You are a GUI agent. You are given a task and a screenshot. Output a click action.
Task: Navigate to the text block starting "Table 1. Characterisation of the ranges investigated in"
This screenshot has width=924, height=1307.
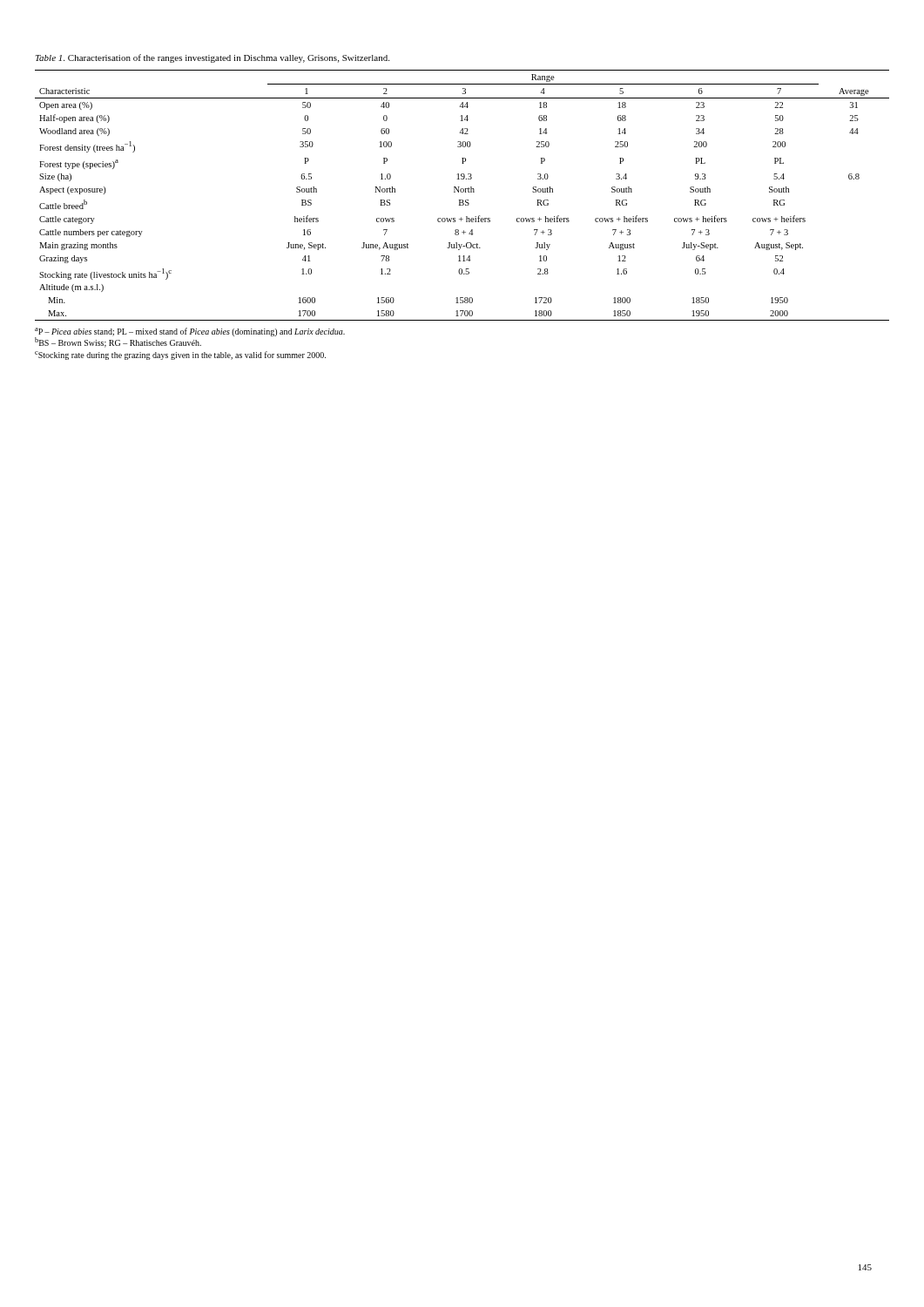click(x=212, y=58)
